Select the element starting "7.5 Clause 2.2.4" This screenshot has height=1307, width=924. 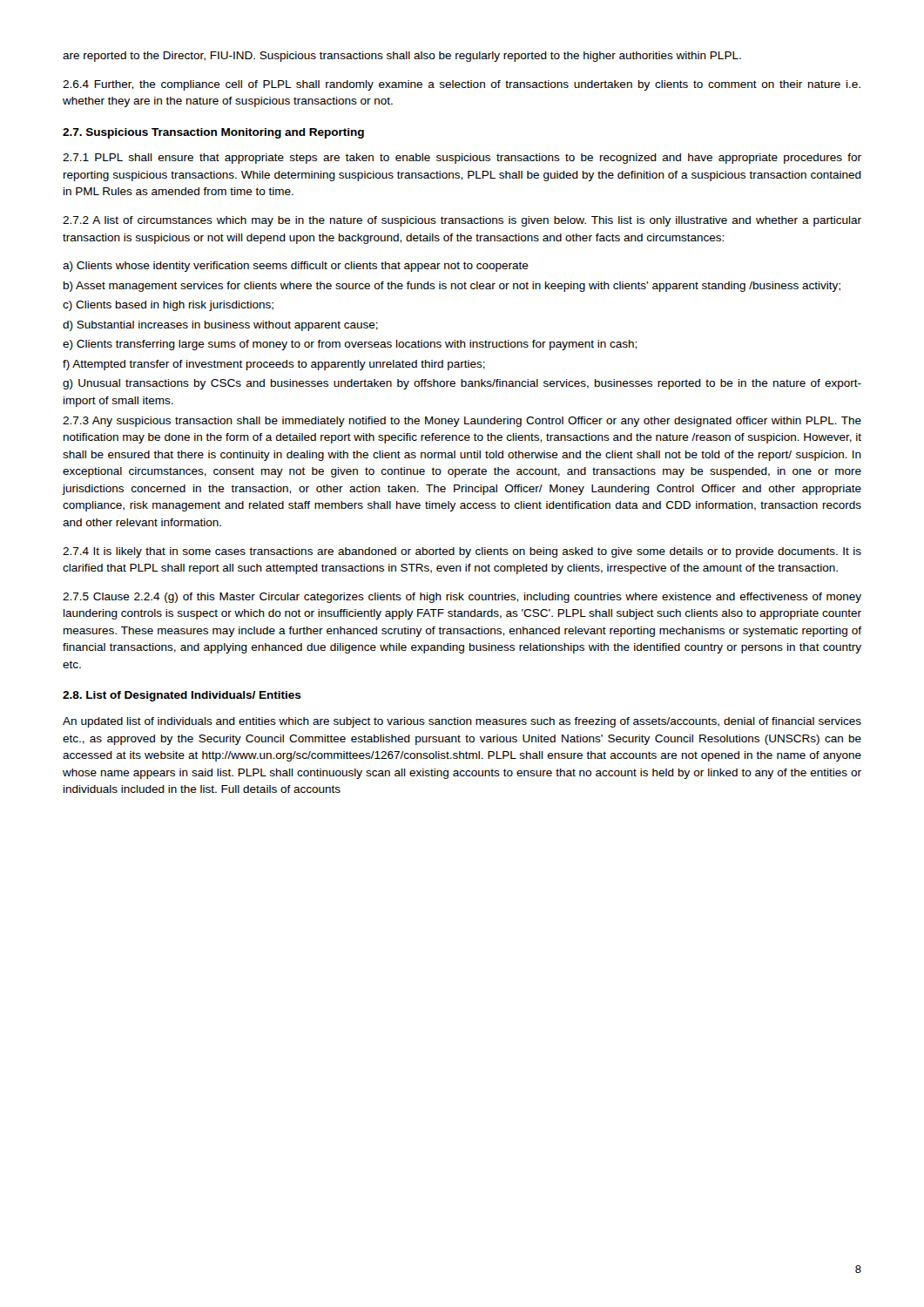pos(462,630)
